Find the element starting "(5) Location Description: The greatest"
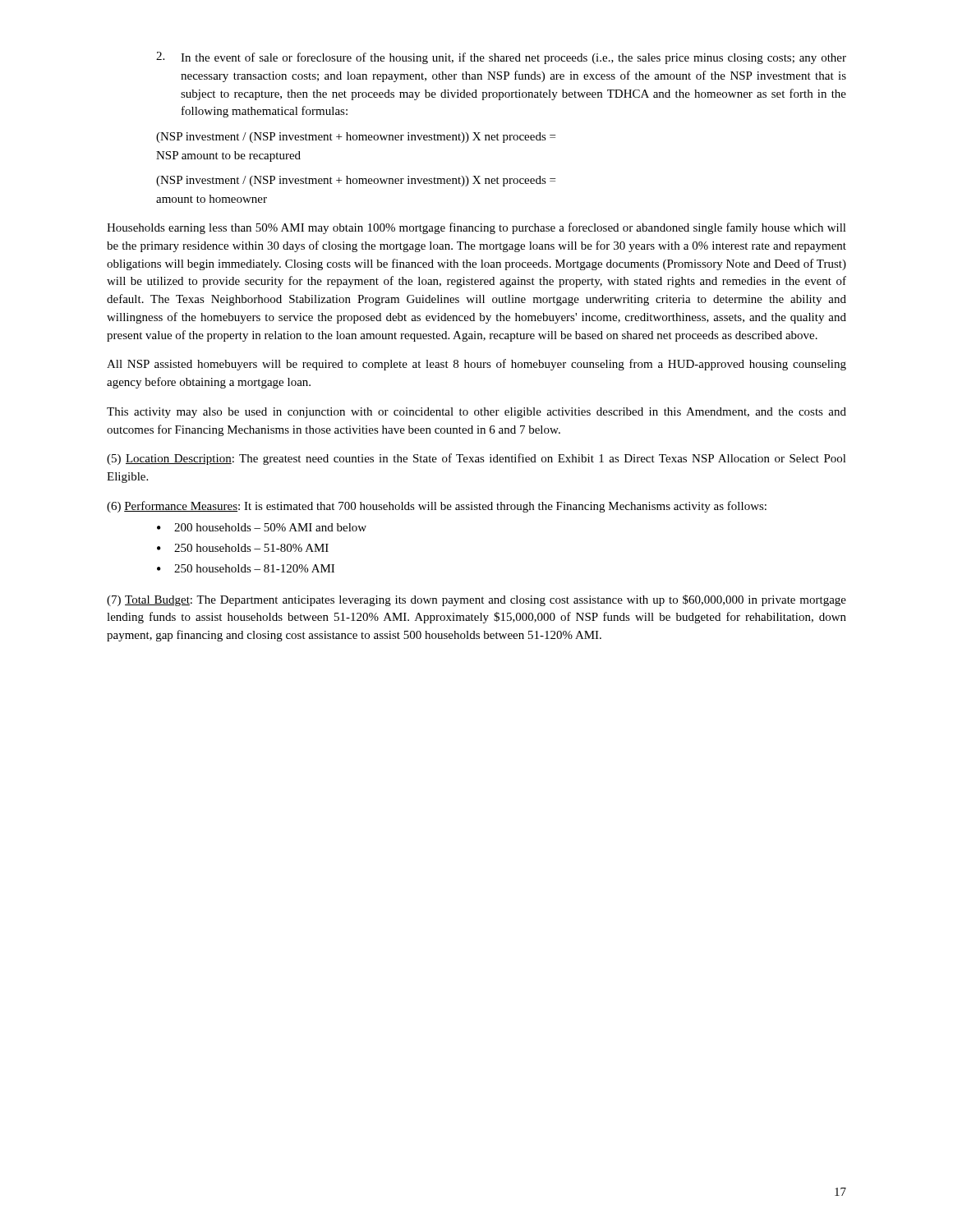The height and width of the screenshot is (1232, 953). pos(476,467)
